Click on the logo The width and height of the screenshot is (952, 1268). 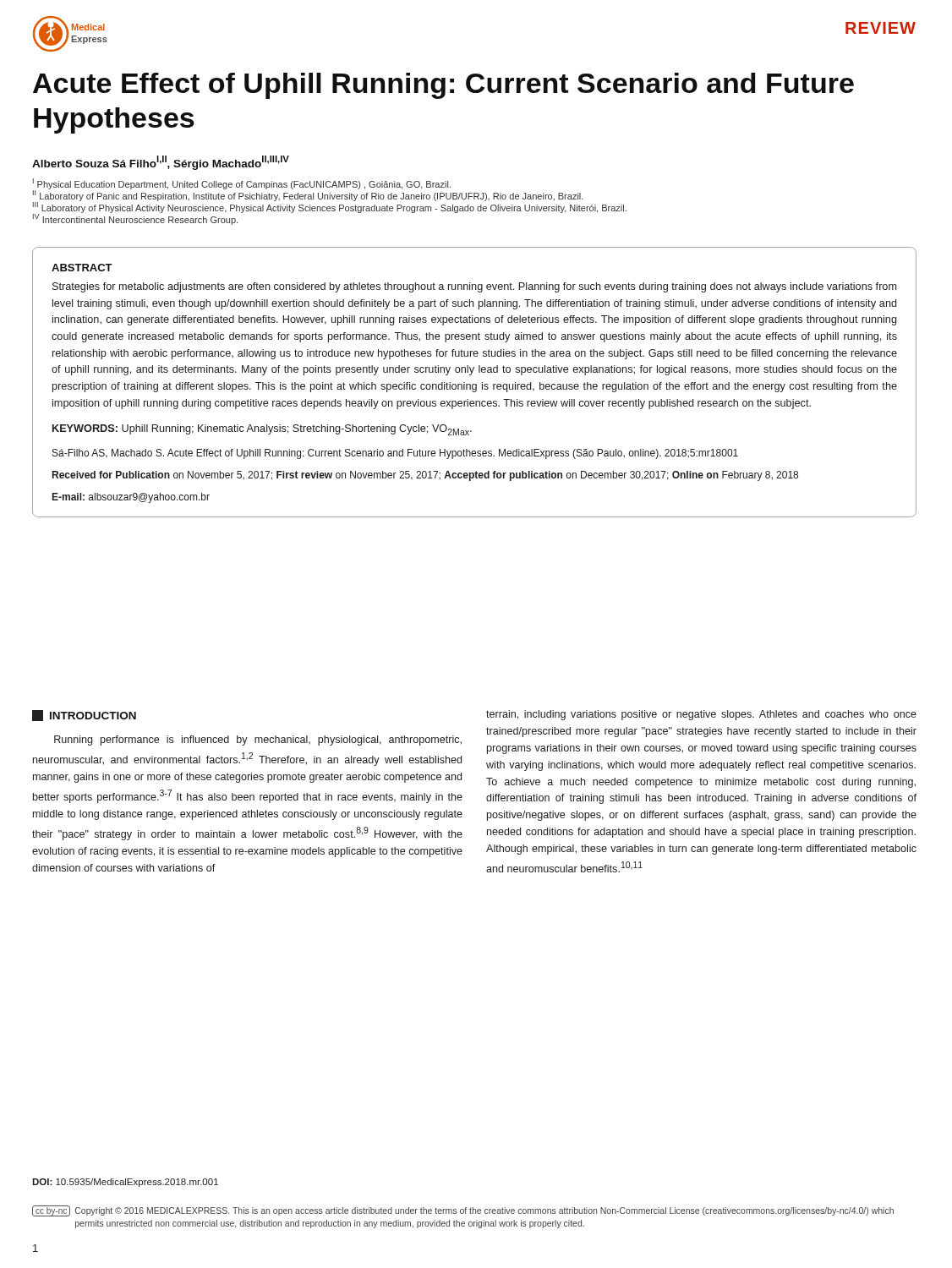click(81, 34)
